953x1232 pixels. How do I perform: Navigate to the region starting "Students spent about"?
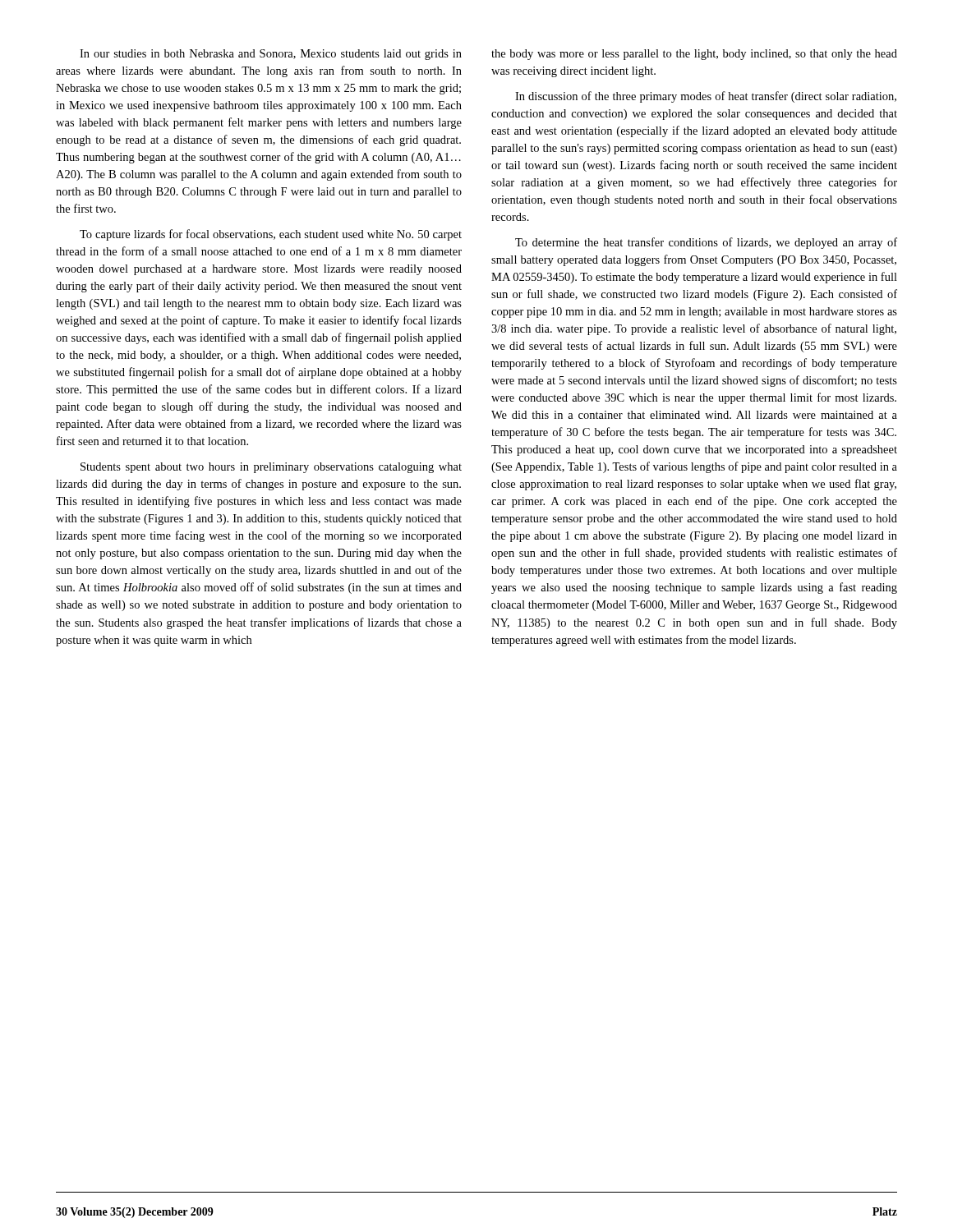coord(259,554)
